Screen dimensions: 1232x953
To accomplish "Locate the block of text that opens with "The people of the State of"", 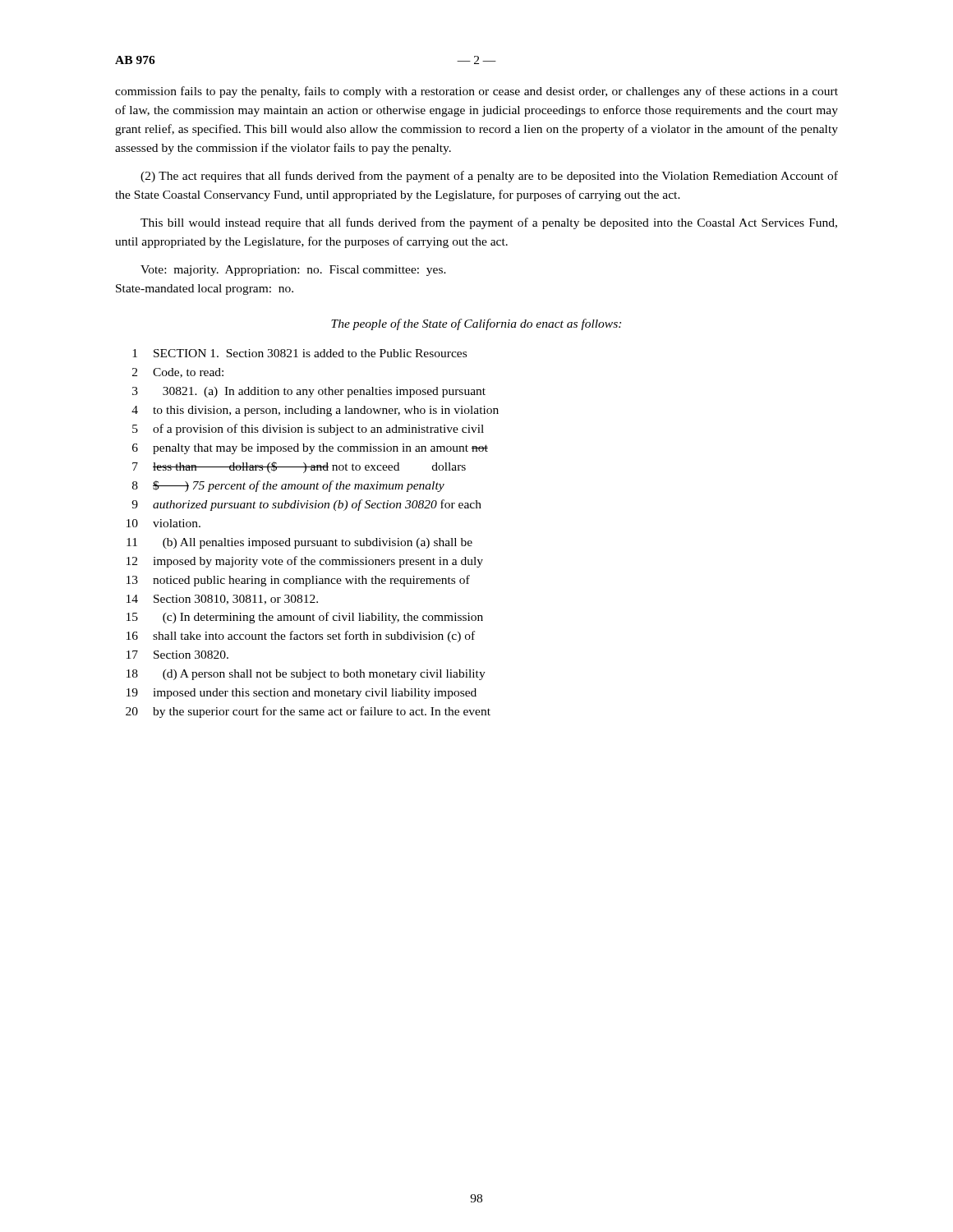I will click(x=476, y=323).
